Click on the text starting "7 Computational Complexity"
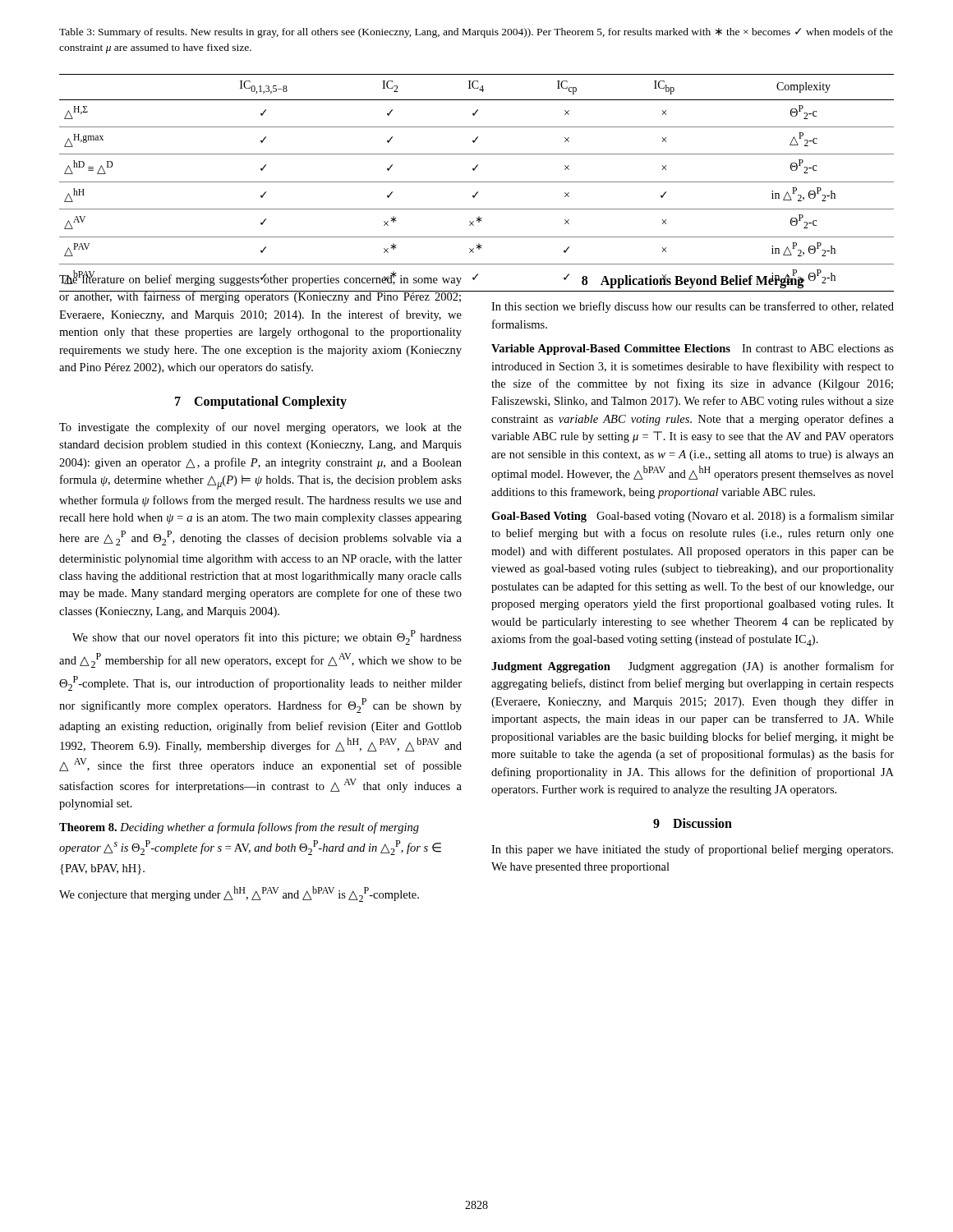Screen dimensions: 1232x953 click(260, 401)
